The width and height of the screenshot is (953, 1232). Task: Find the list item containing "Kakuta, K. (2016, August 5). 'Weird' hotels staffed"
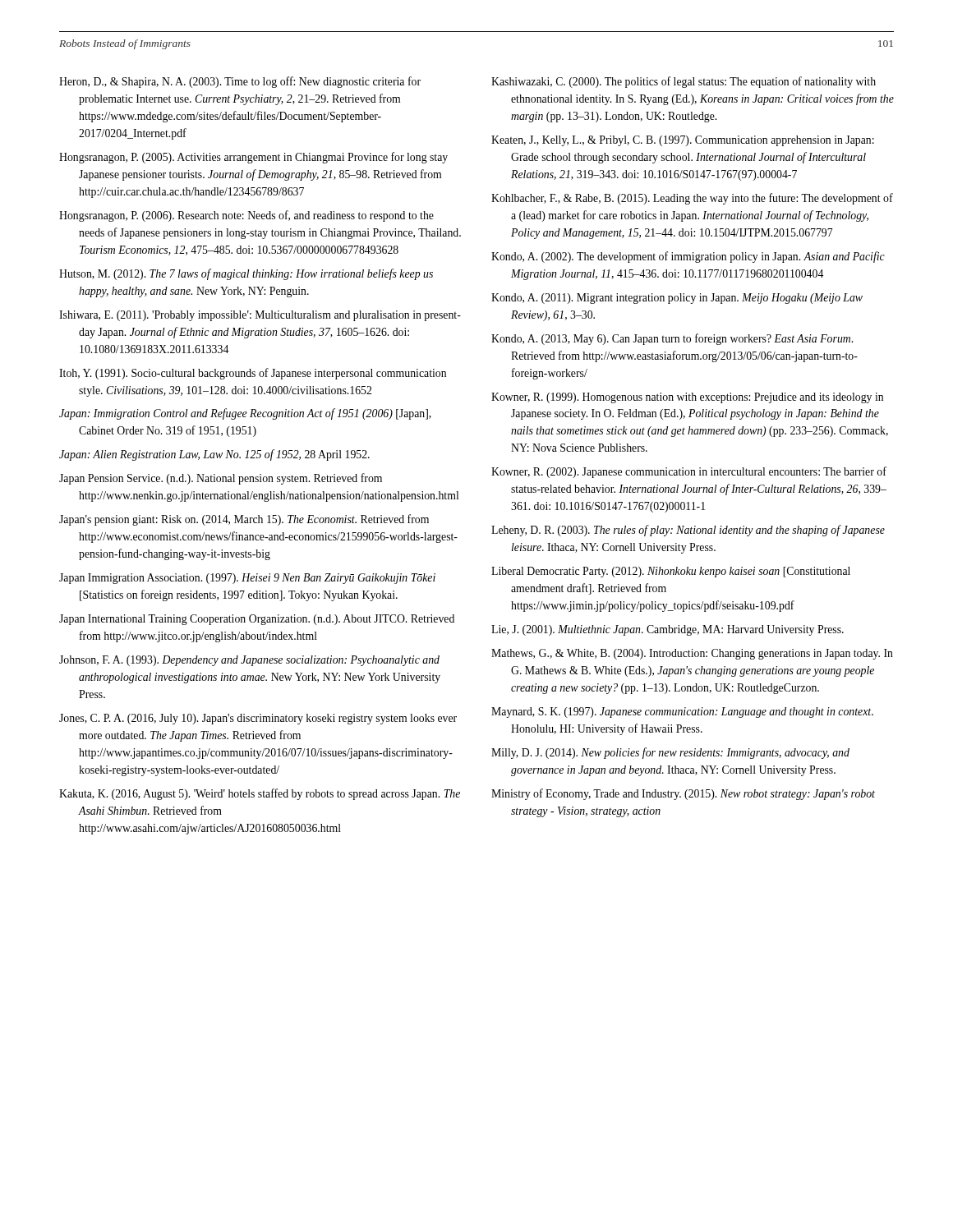point(260,794)
